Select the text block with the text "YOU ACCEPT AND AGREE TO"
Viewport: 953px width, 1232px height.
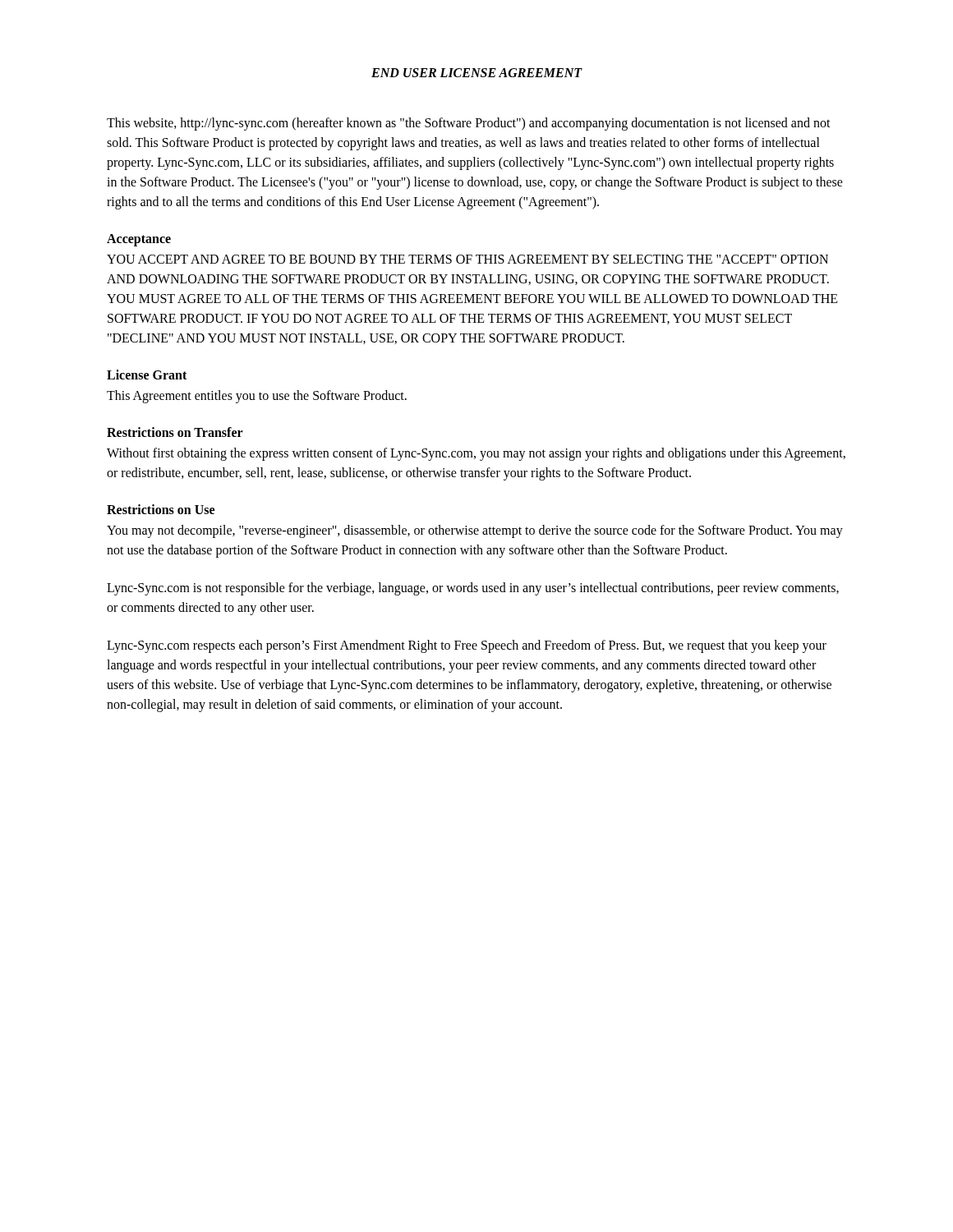click(x=472, y=299)
